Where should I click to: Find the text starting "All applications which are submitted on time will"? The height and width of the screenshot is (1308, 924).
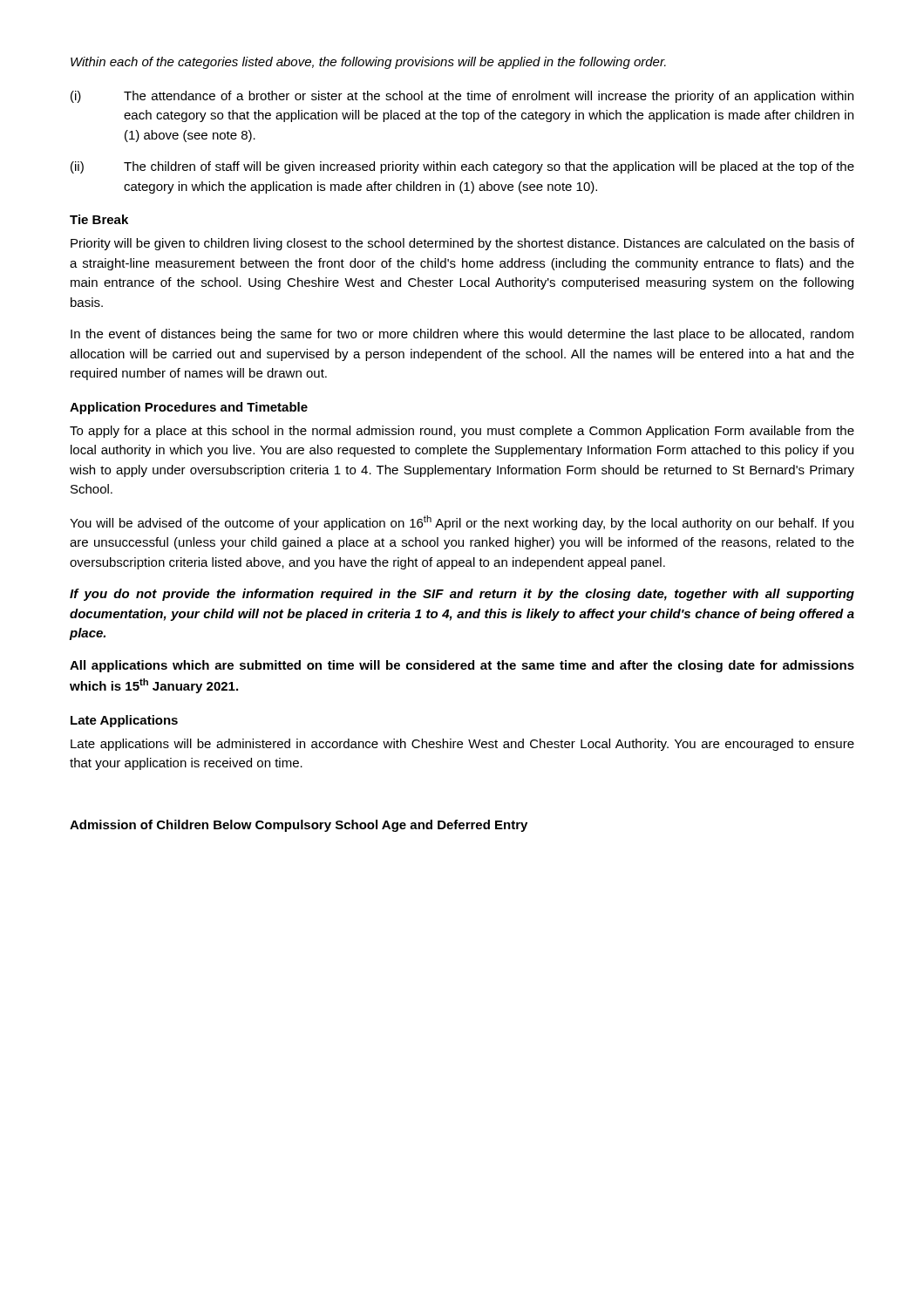tap(462, 675)
